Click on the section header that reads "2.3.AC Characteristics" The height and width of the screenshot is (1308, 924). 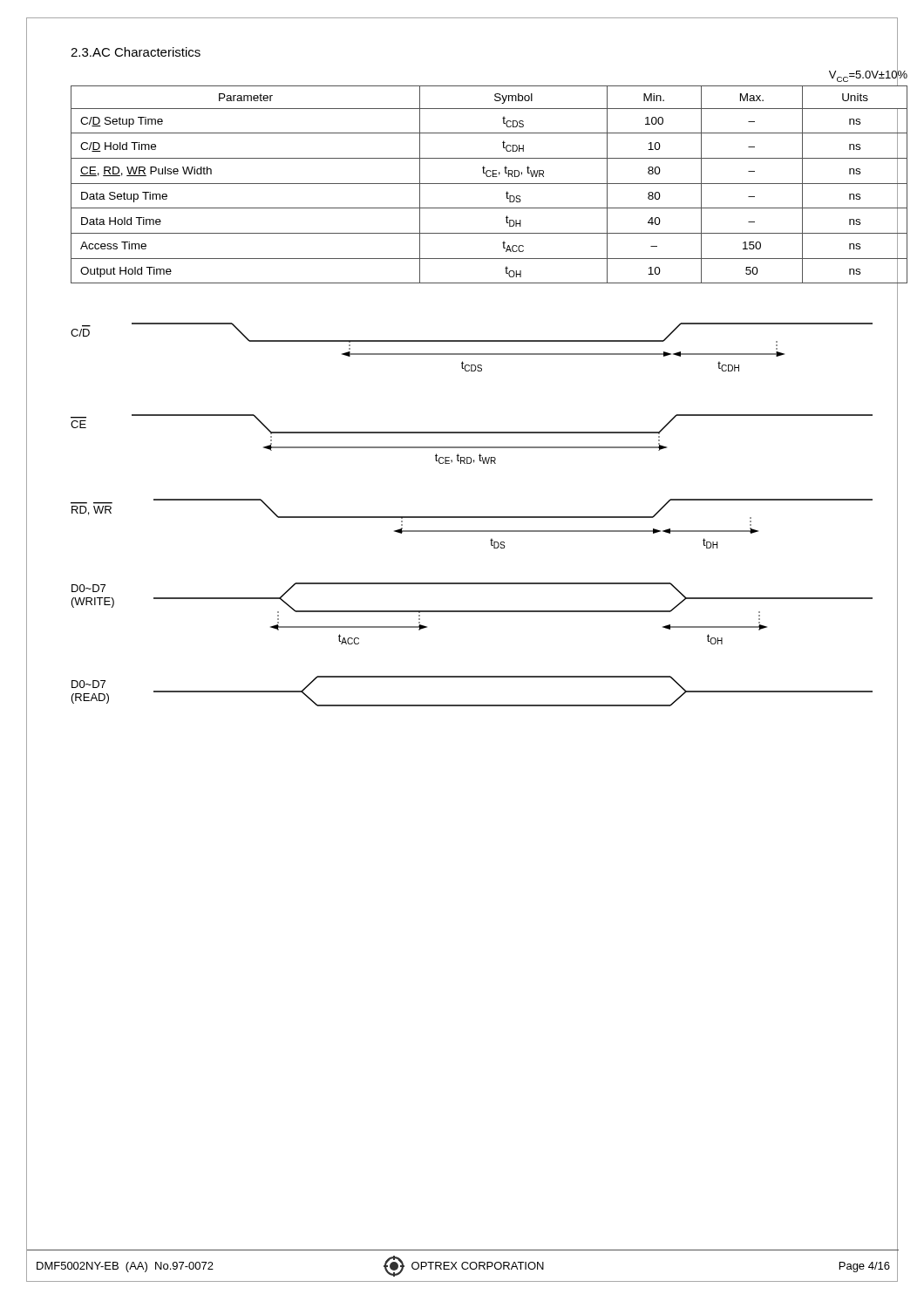(136, 52)
